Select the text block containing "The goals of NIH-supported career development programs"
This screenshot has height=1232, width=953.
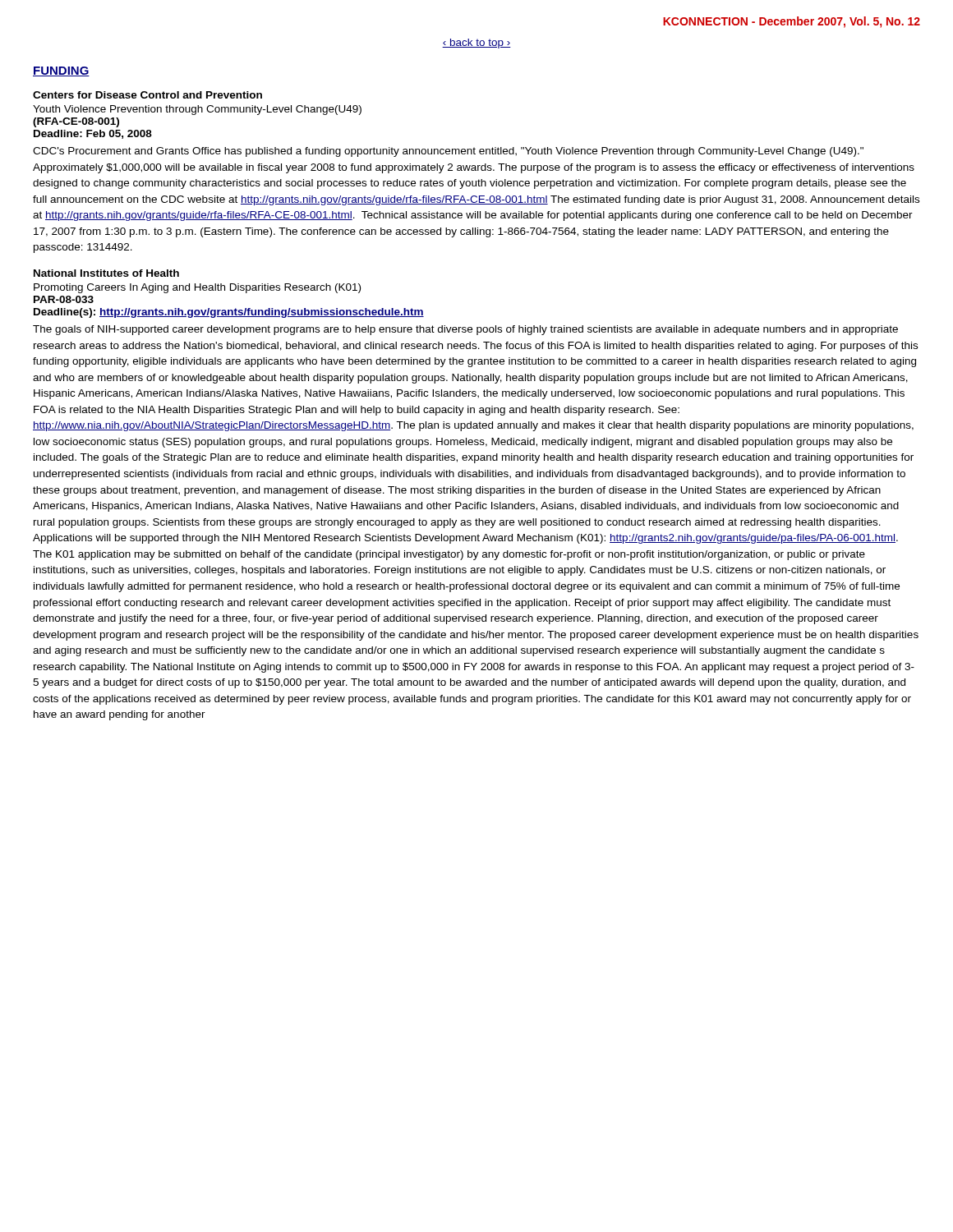[476, 522]
